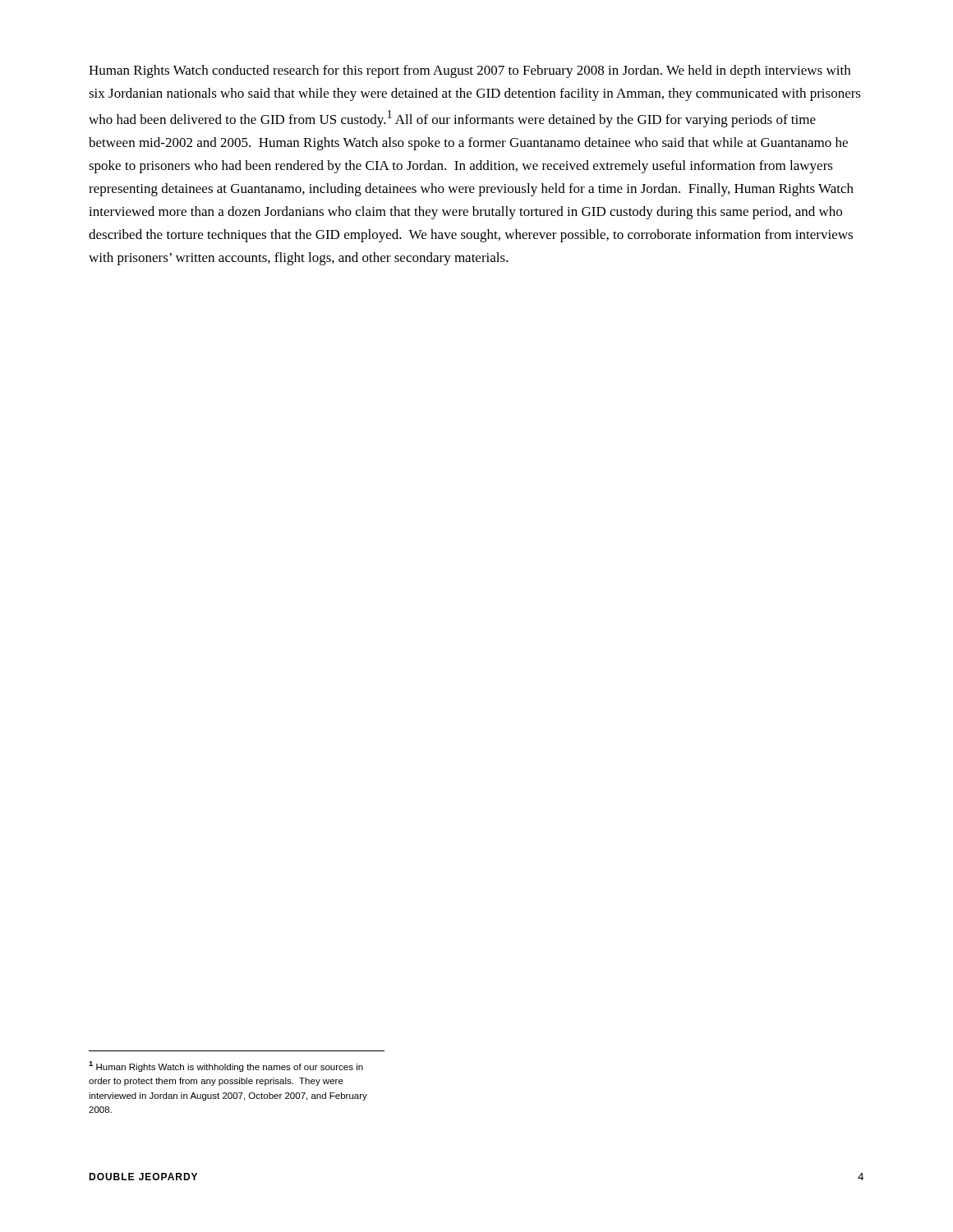The image size is (953, 1232).
Task: Point to the text block starting "1 Human Rights Watch is withholding"
Action: (x=228, y=1087)
